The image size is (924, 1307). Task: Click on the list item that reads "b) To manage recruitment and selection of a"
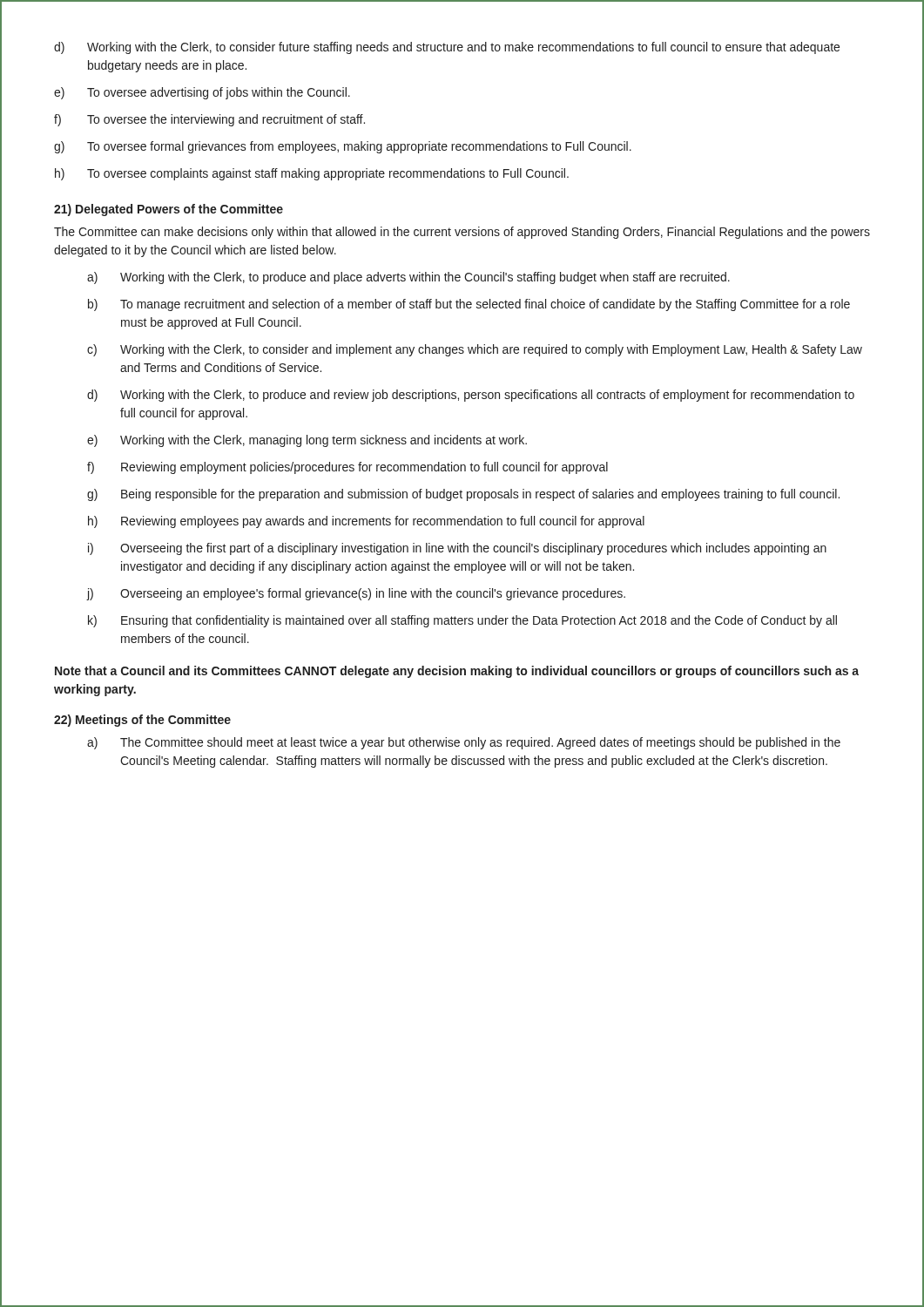click(x=479, y=314)
